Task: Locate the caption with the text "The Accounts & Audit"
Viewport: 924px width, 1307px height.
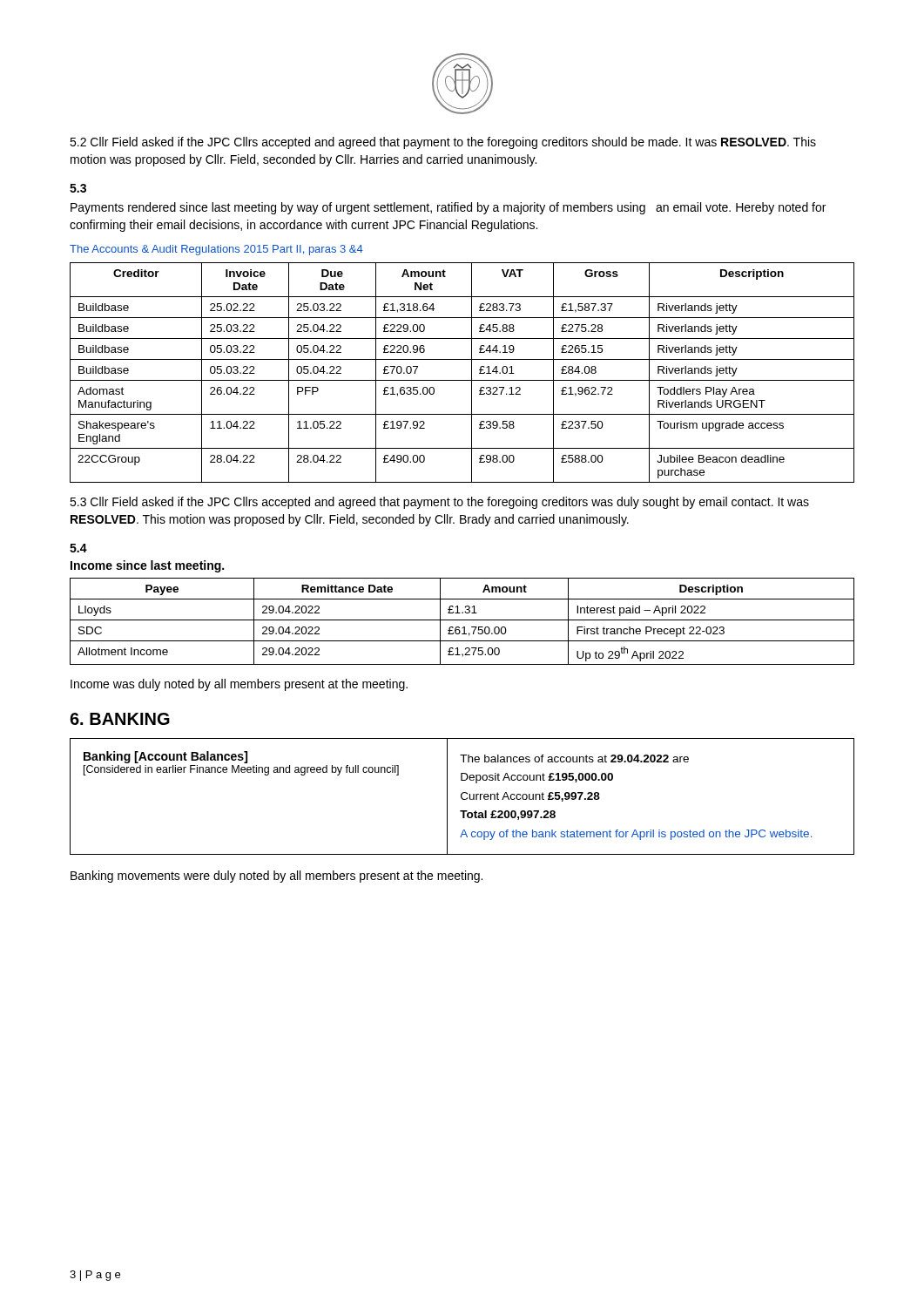Action: pyautogui.click(x=216, y=249)
